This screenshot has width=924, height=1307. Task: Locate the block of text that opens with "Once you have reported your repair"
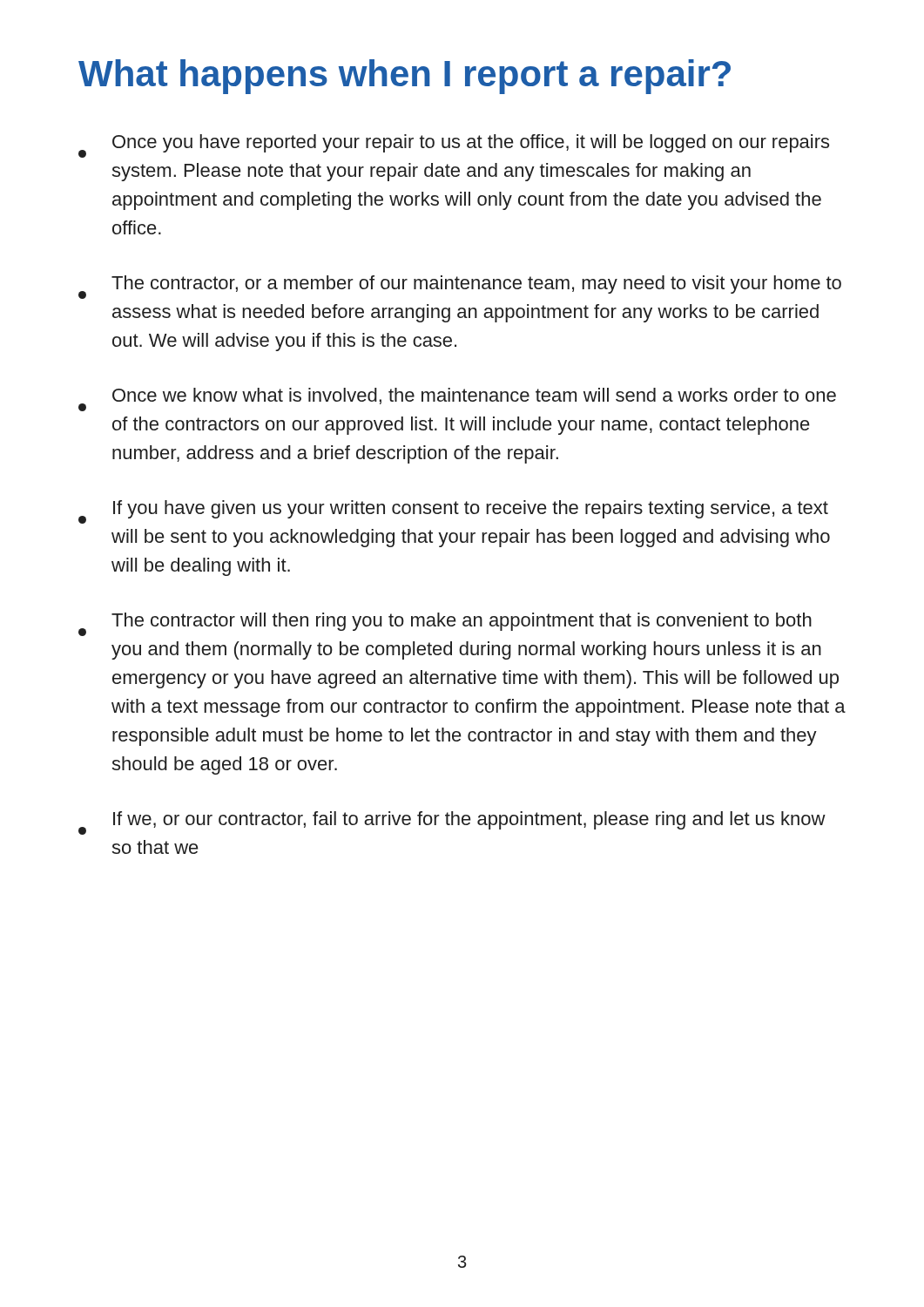(462, 185)
